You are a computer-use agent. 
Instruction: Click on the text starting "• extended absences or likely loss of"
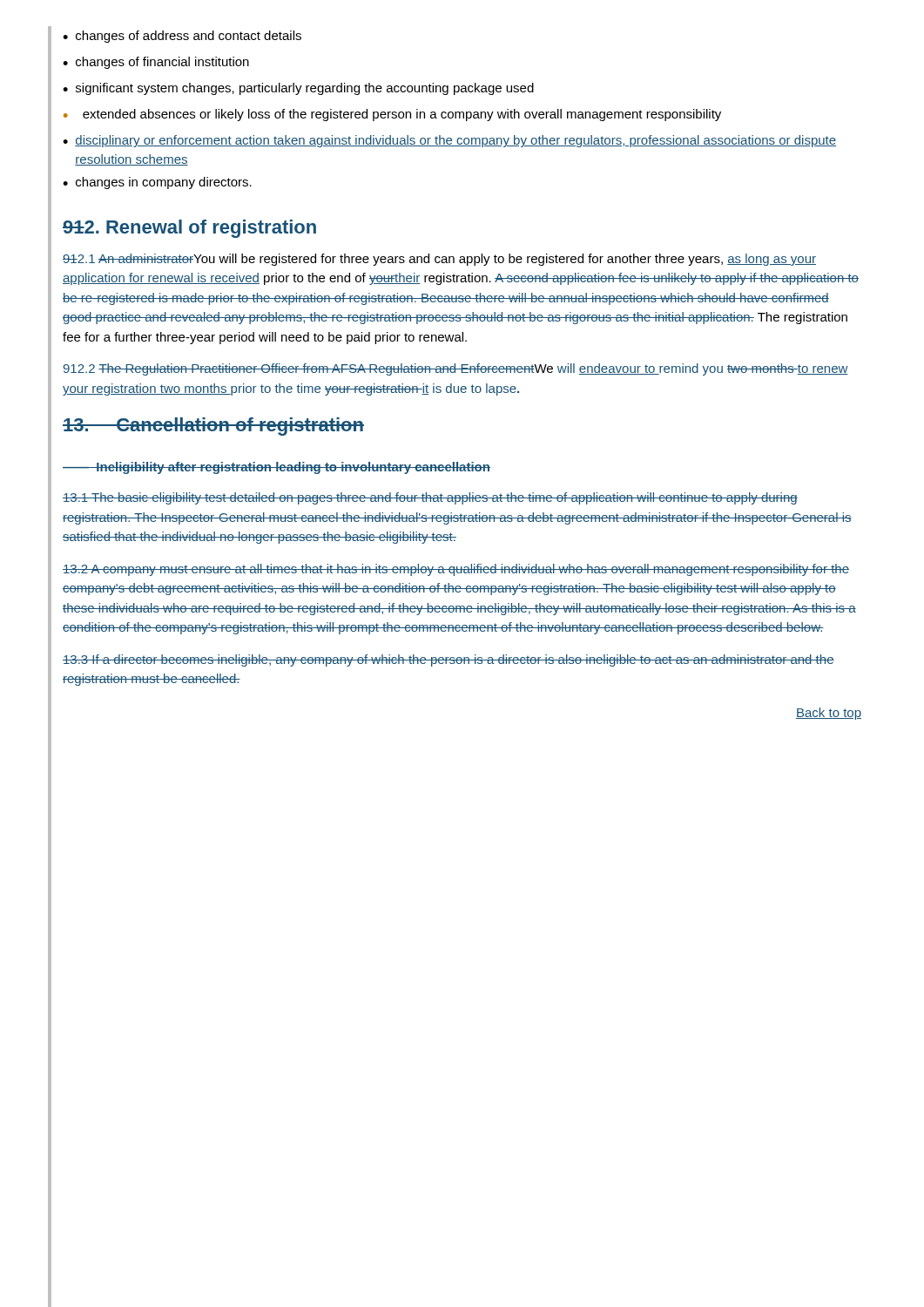click(392, 116)
